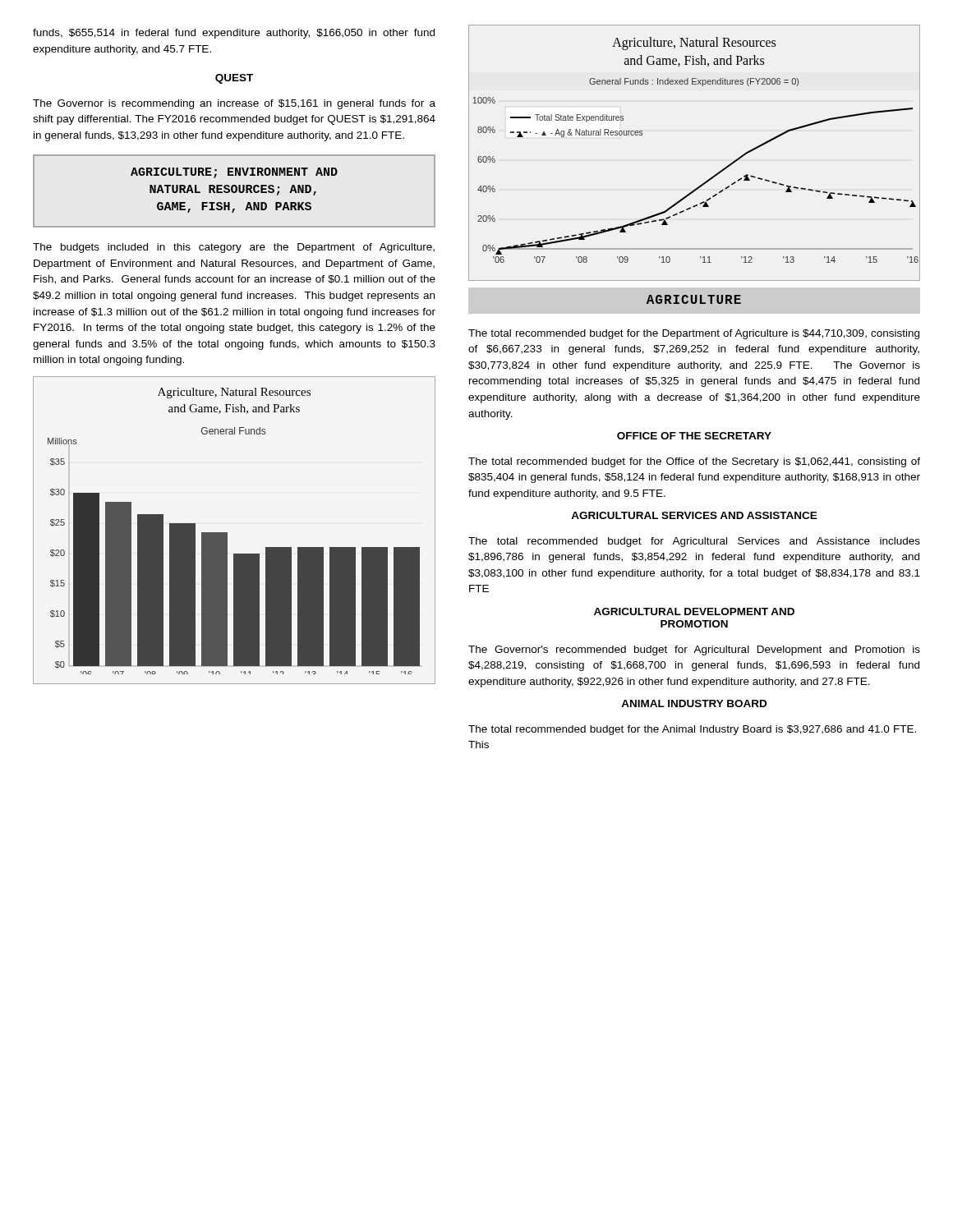Click on the region starting "ANIMAL INDUSTRY BOARD"

pos(694,704)
